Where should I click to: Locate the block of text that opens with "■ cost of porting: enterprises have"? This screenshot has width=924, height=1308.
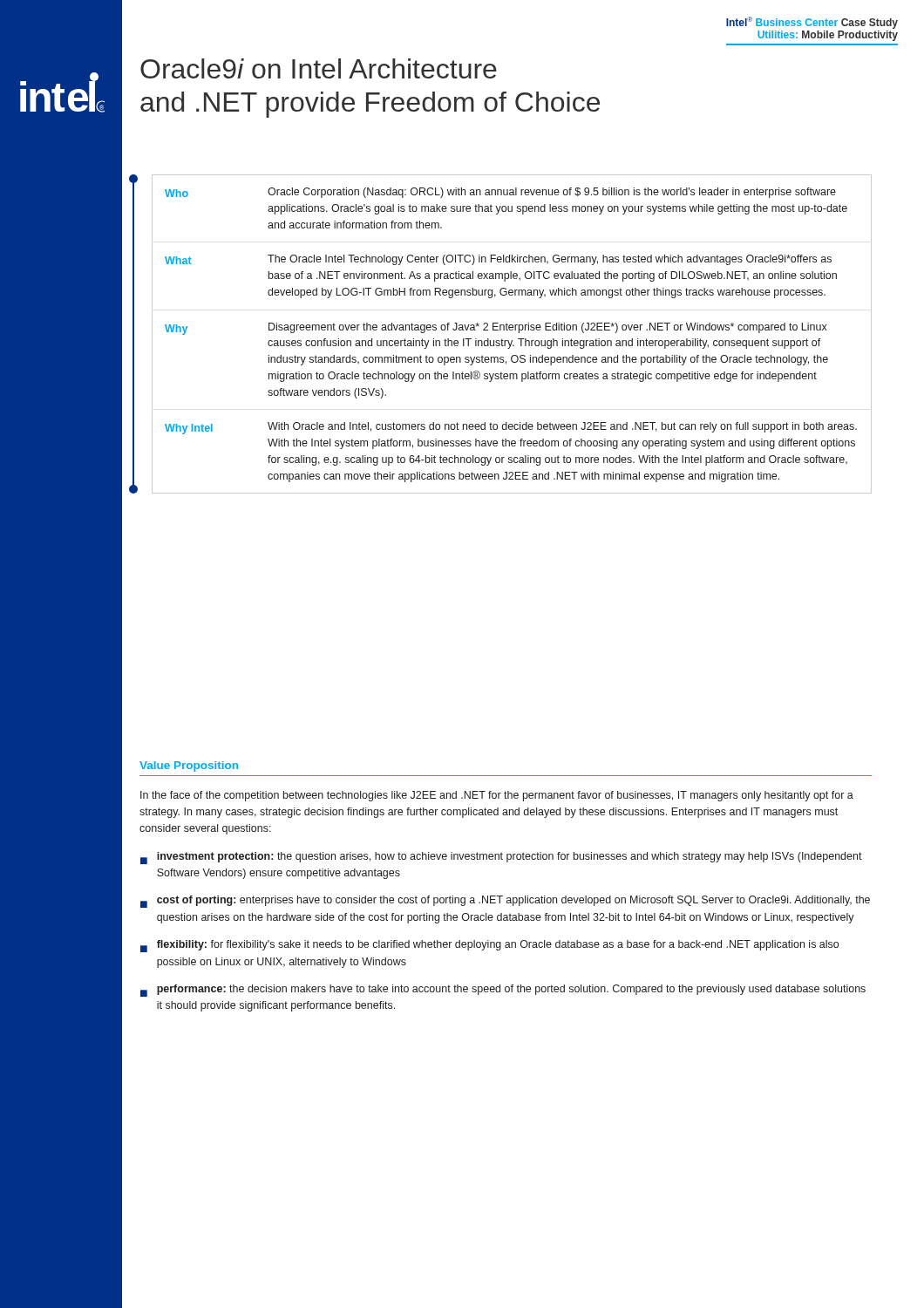click(x=506, y=909)
